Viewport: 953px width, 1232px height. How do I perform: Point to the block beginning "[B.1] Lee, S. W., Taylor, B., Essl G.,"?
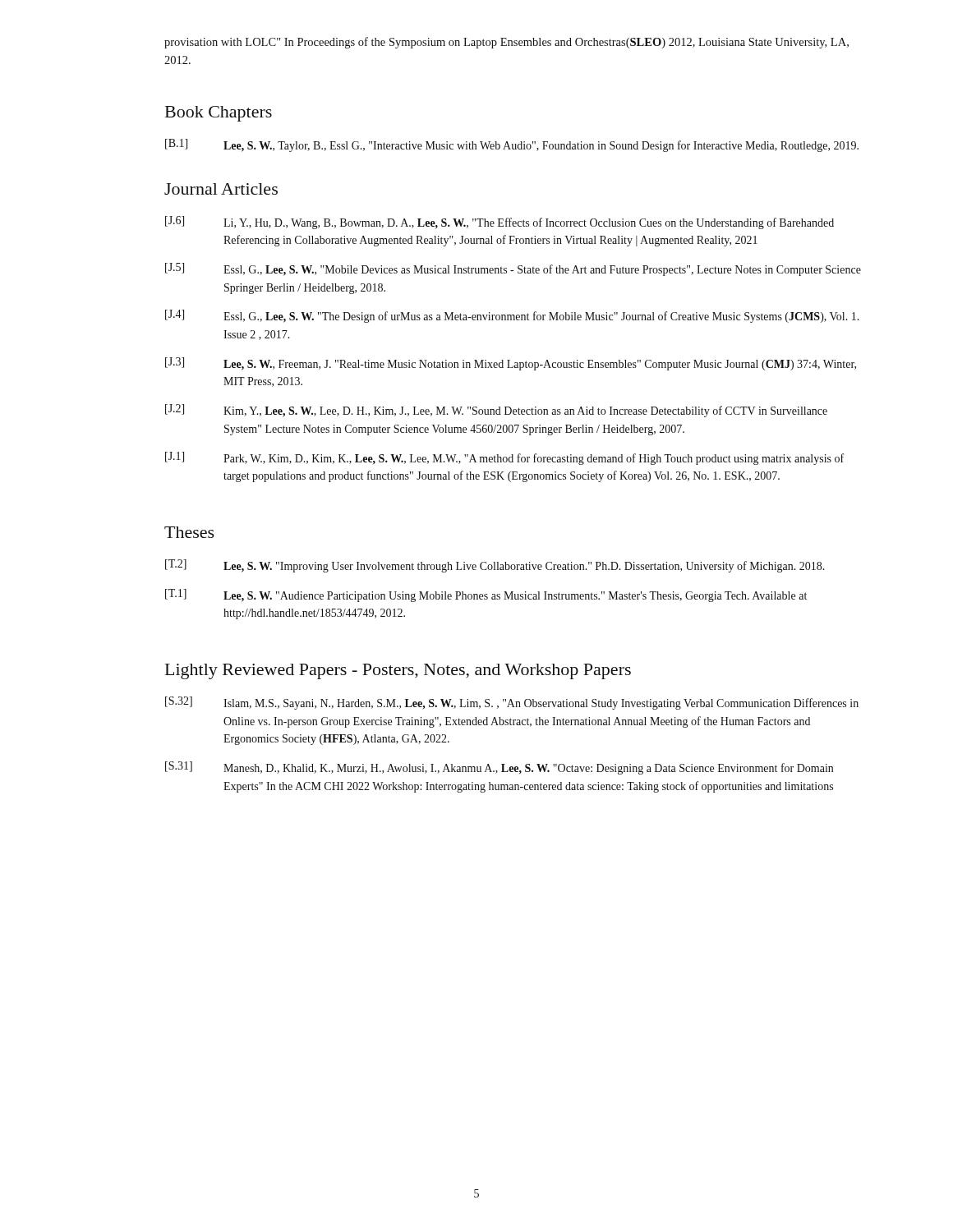click(x=513, y=146)
